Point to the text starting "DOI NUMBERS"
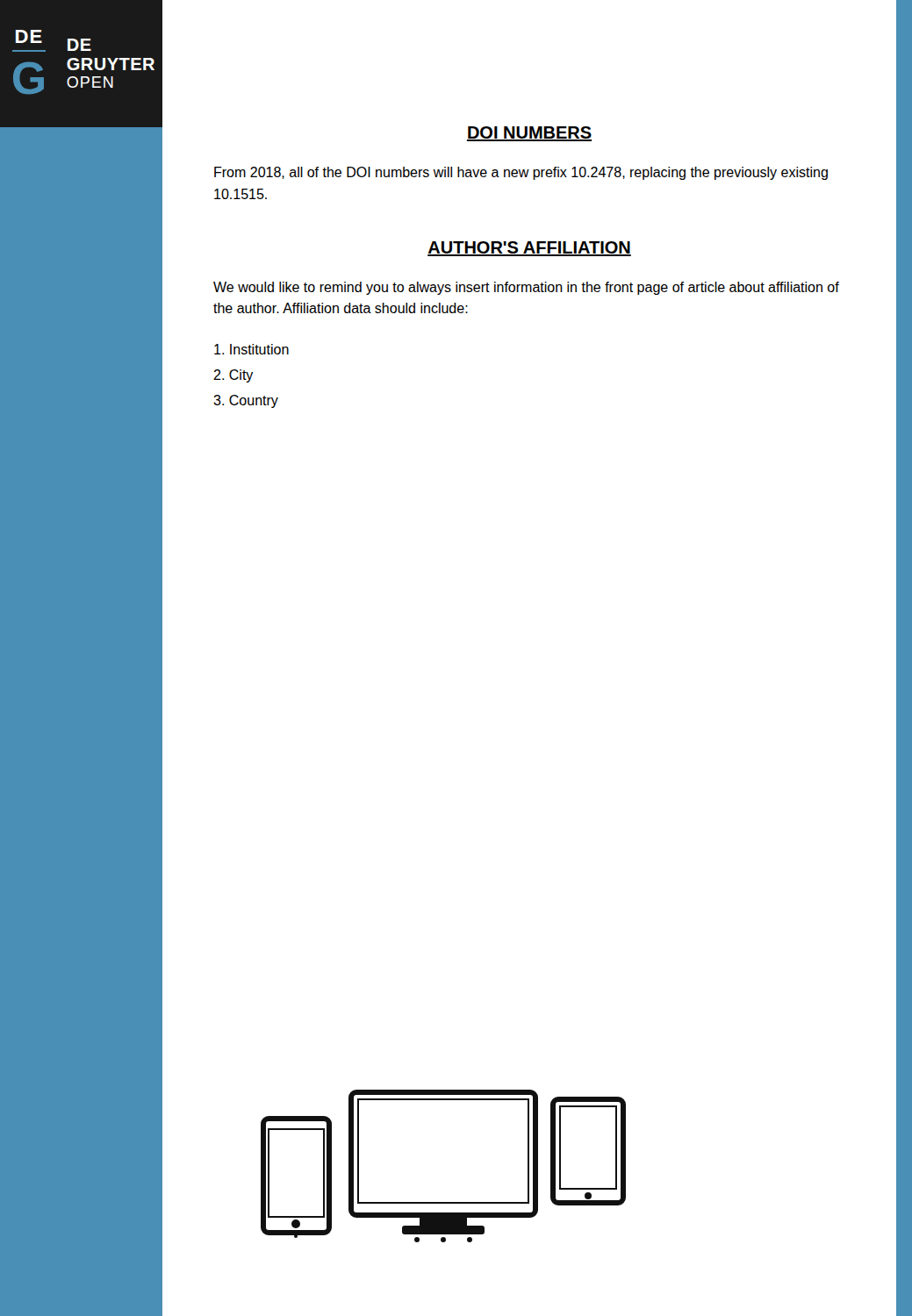Screen dimensions: 1316x912 coord(529,132)
